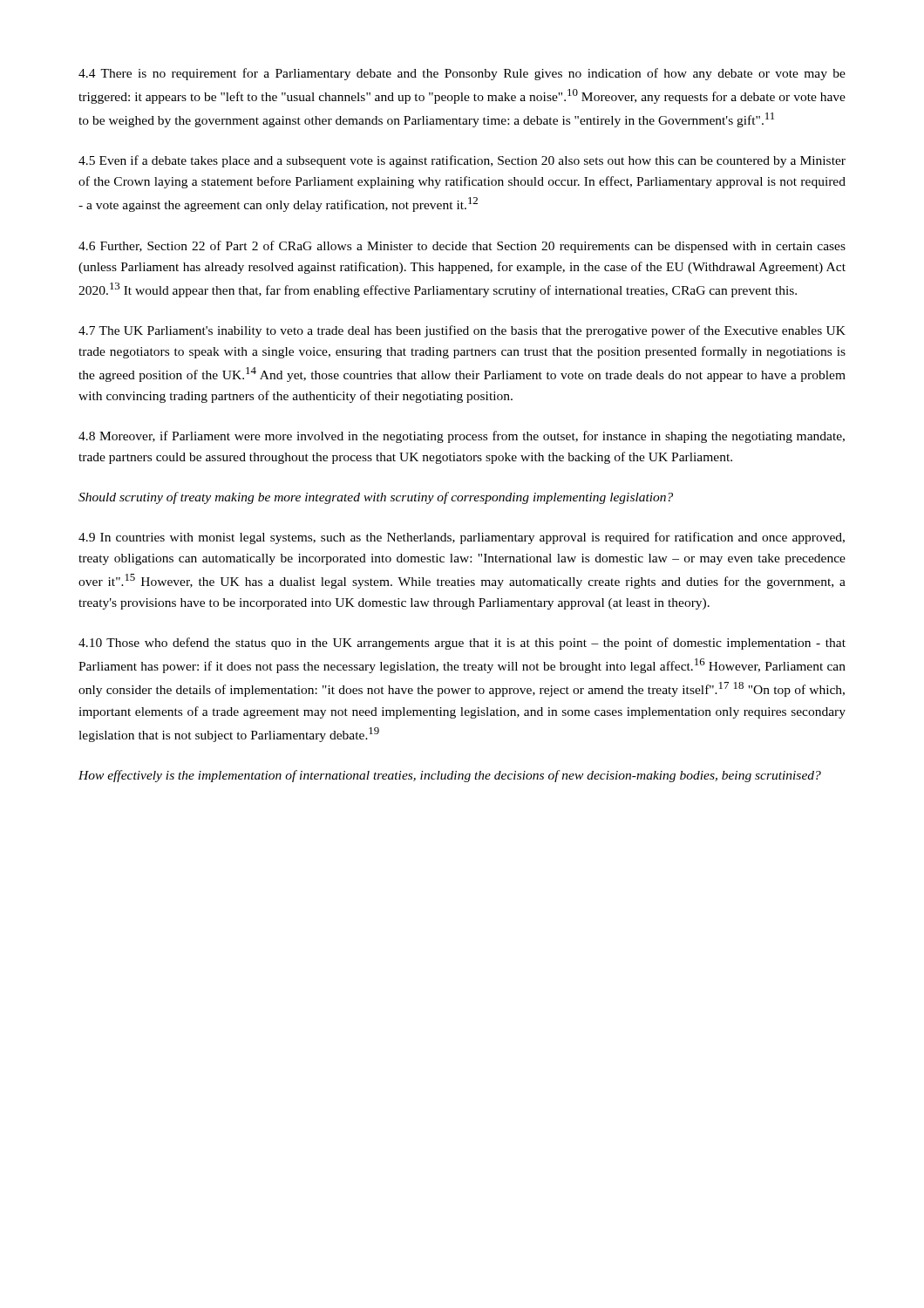The width and height of the screenshot is (924, 1308).
Task: Where is the section header that starts "How effectively is the"?
Action: tap(450, 775)
